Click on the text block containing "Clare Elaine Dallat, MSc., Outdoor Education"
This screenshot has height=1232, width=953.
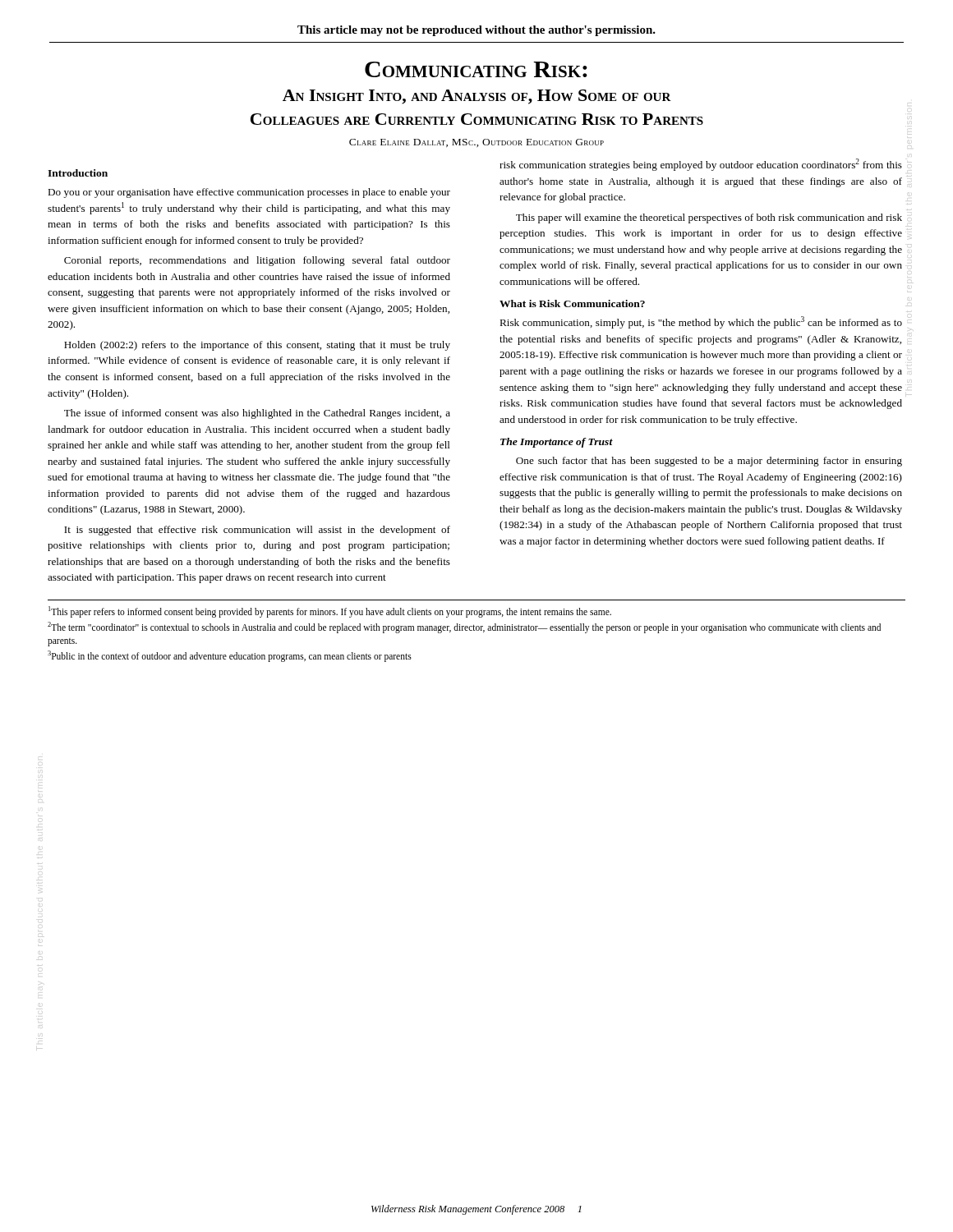[476, 142]
